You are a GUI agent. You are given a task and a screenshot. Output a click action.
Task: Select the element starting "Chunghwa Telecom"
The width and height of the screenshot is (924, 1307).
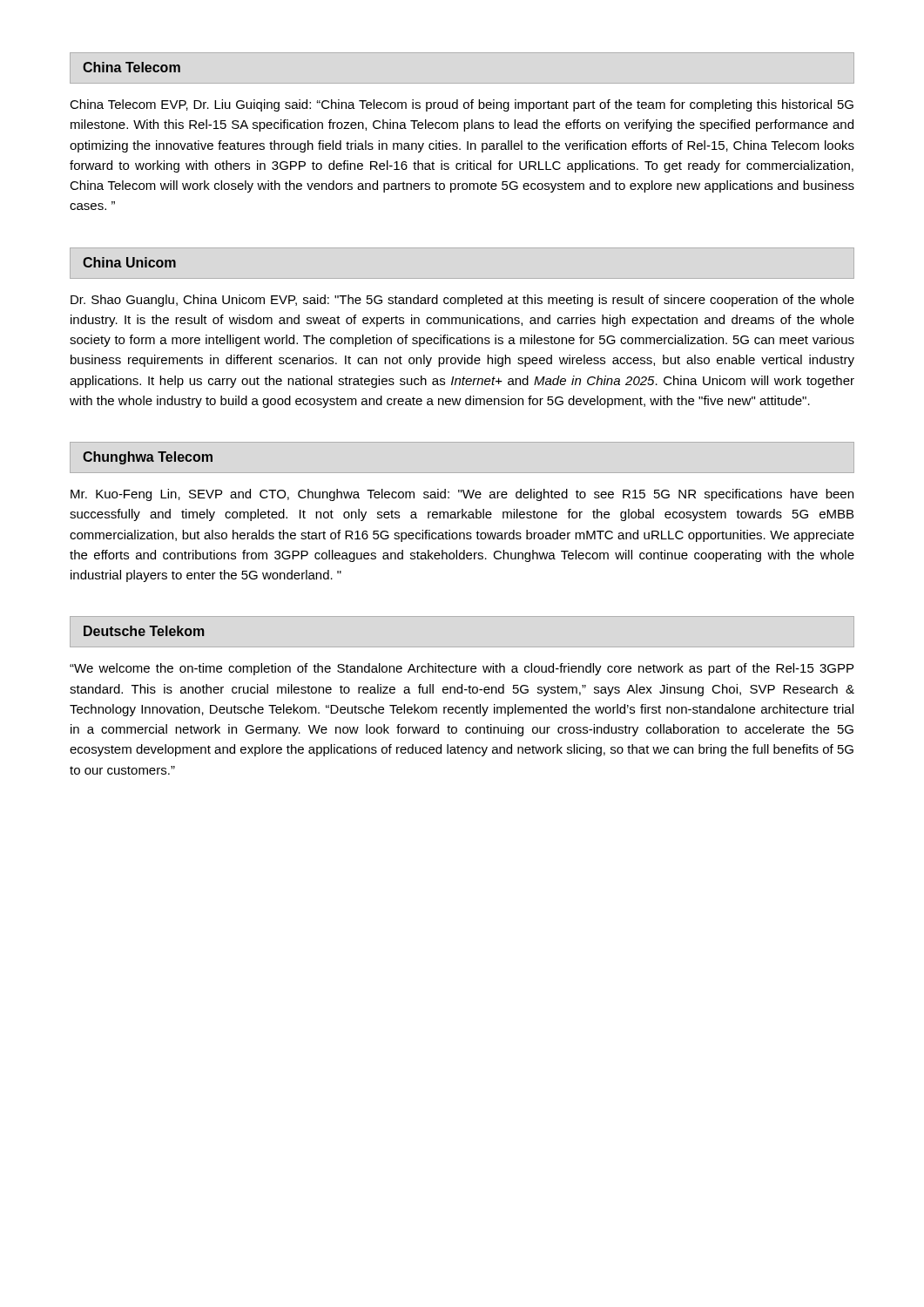coord(148,457)
